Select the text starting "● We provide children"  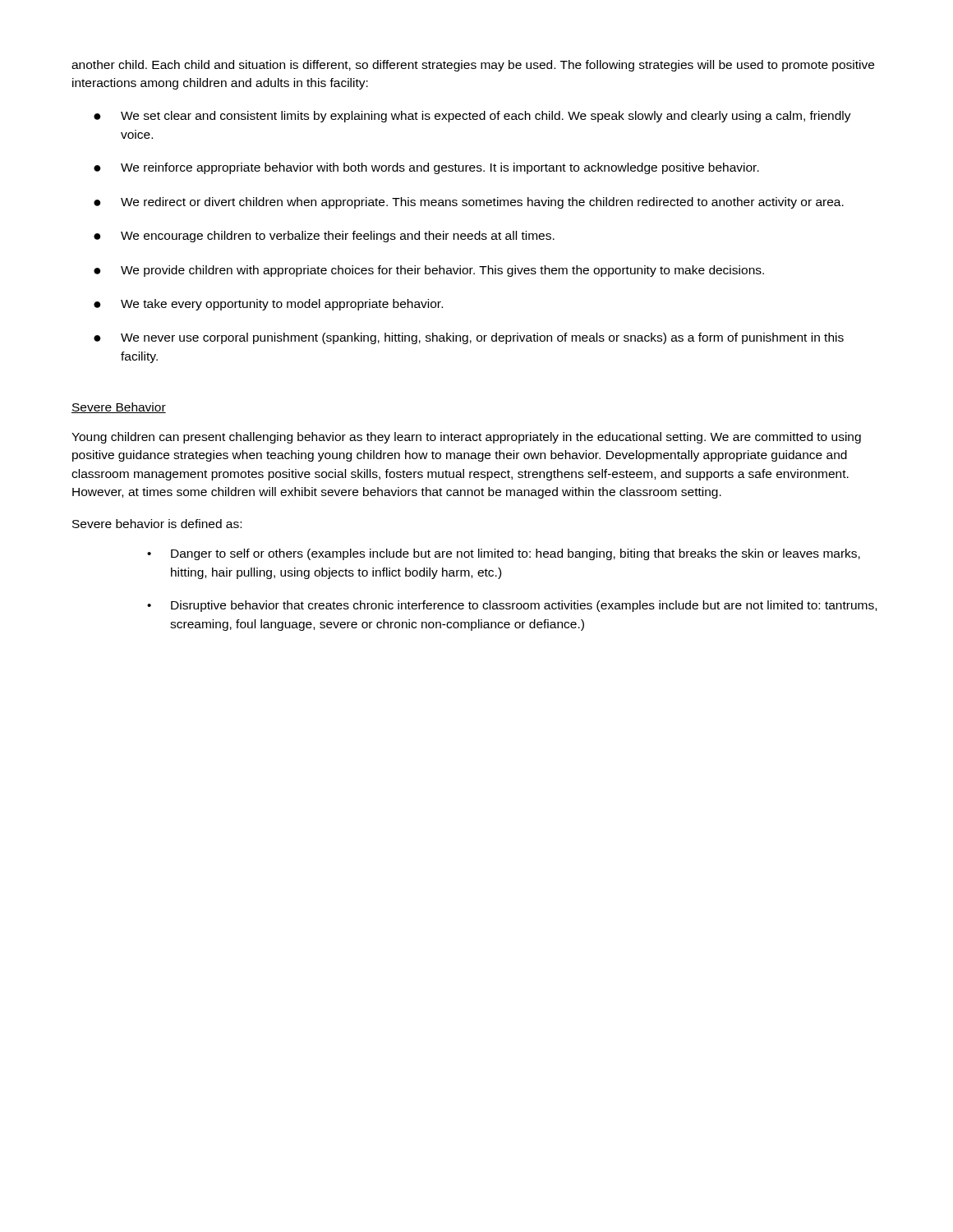(x=487, y=270)
